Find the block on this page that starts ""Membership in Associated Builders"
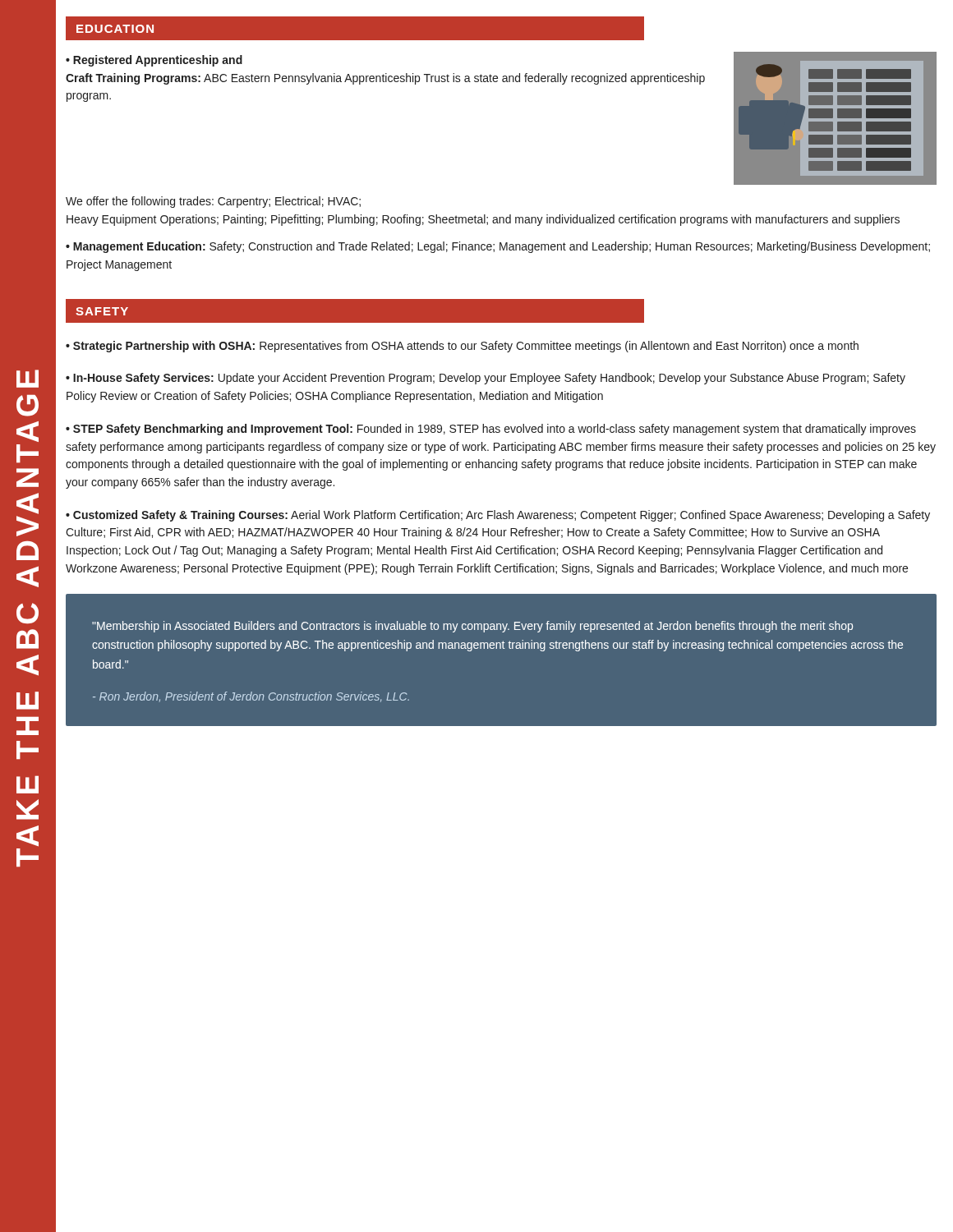The width and height of the screenshot is (953, 1232). pyautogui.click(x=472, y=627)
